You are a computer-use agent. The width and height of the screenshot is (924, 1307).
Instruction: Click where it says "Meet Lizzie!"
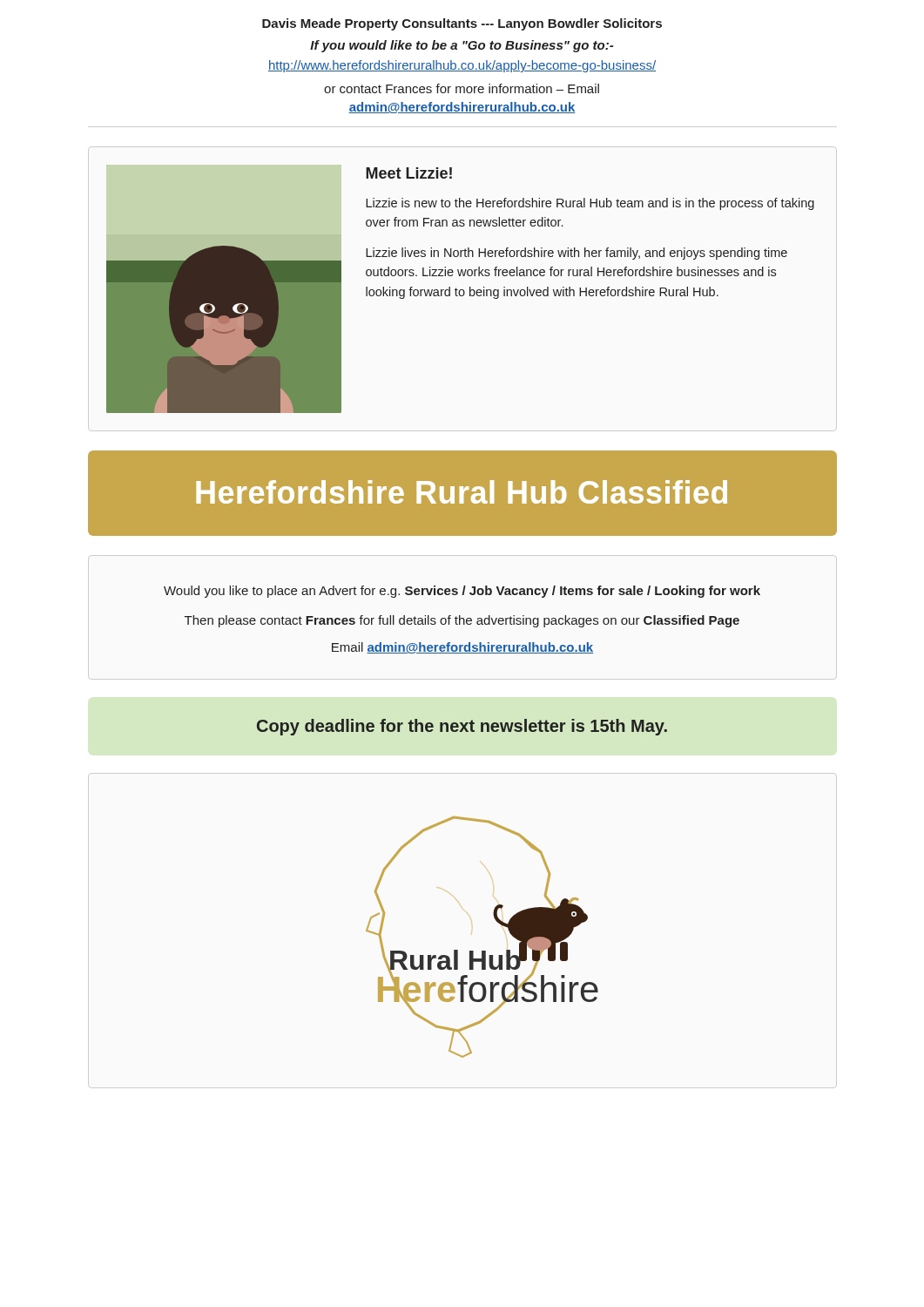tap(409, 173)
